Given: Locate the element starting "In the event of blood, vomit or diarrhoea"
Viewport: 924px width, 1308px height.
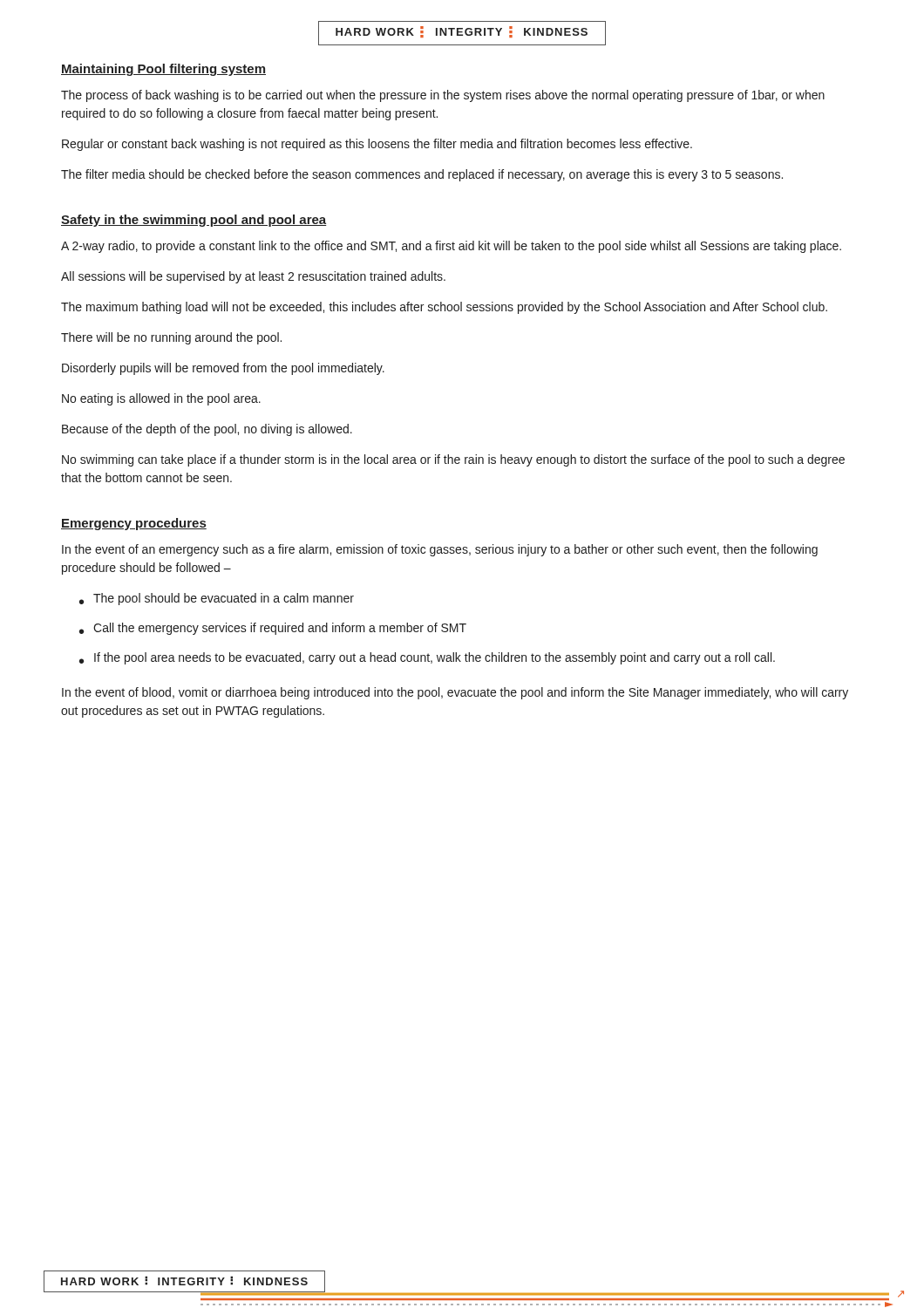Looking at the screenshot, I should click(x=455, y=702).
